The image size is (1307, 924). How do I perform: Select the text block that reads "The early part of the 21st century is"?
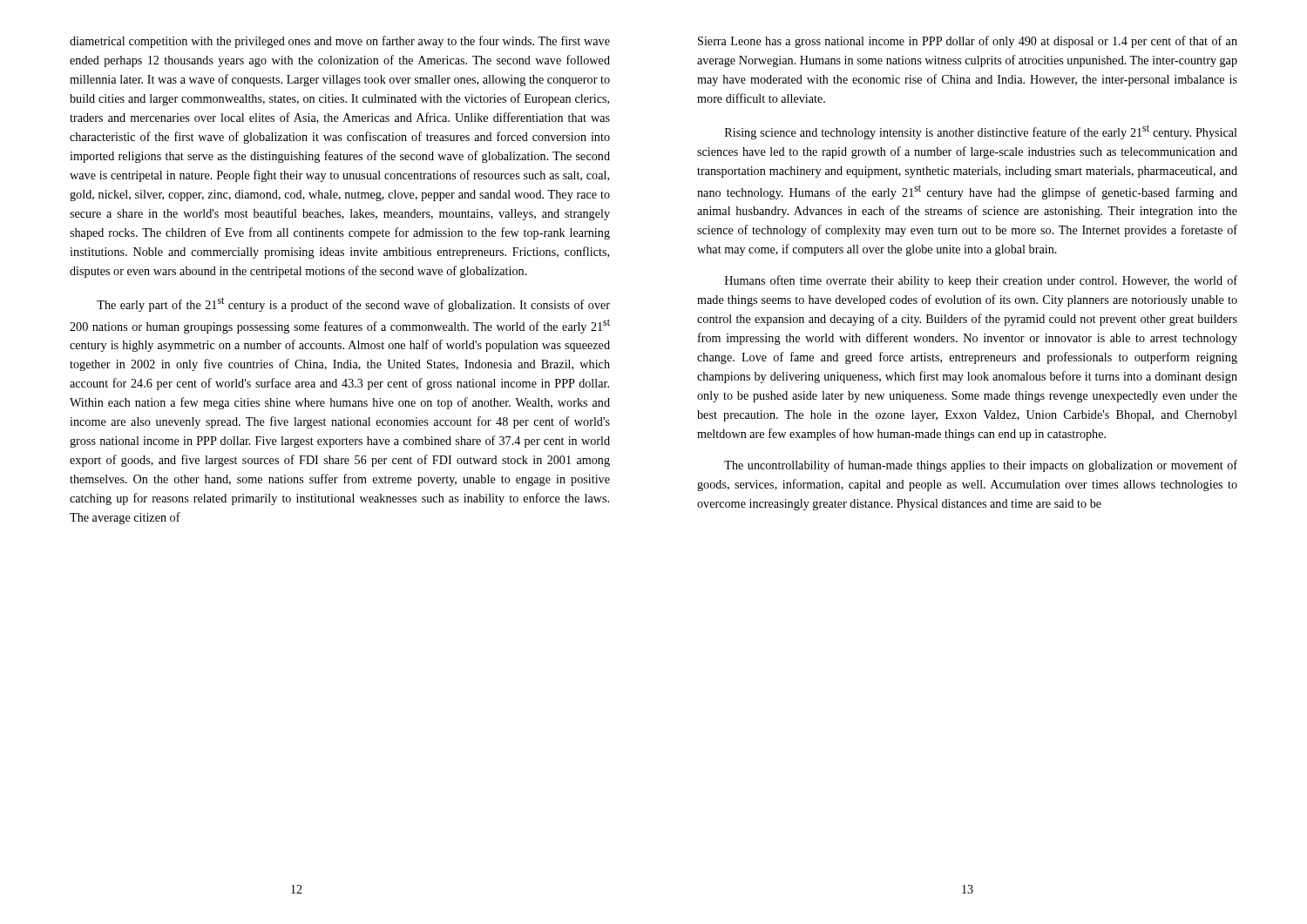tap(340, 410)
